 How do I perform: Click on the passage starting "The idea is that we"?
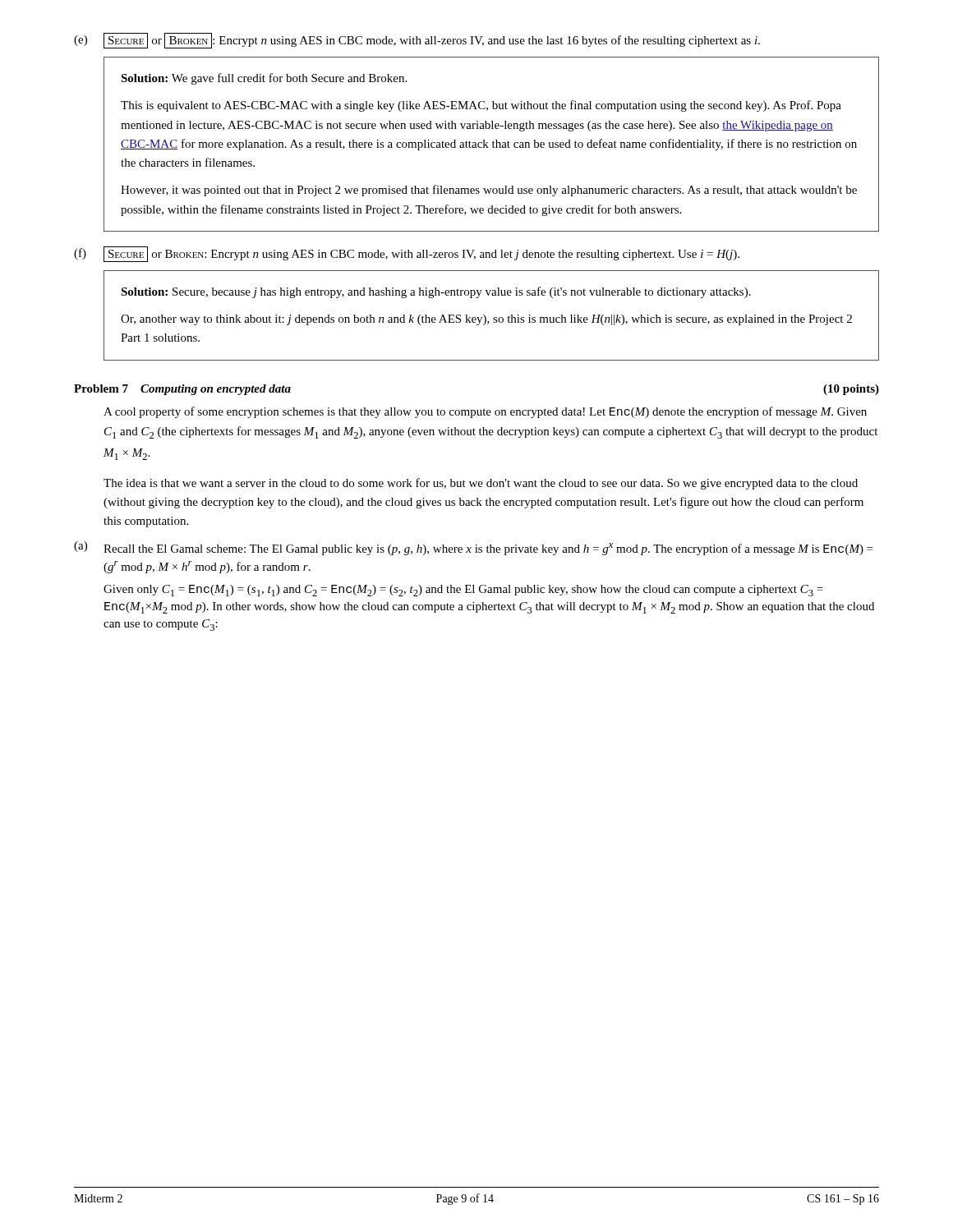[x=484, y=502]
